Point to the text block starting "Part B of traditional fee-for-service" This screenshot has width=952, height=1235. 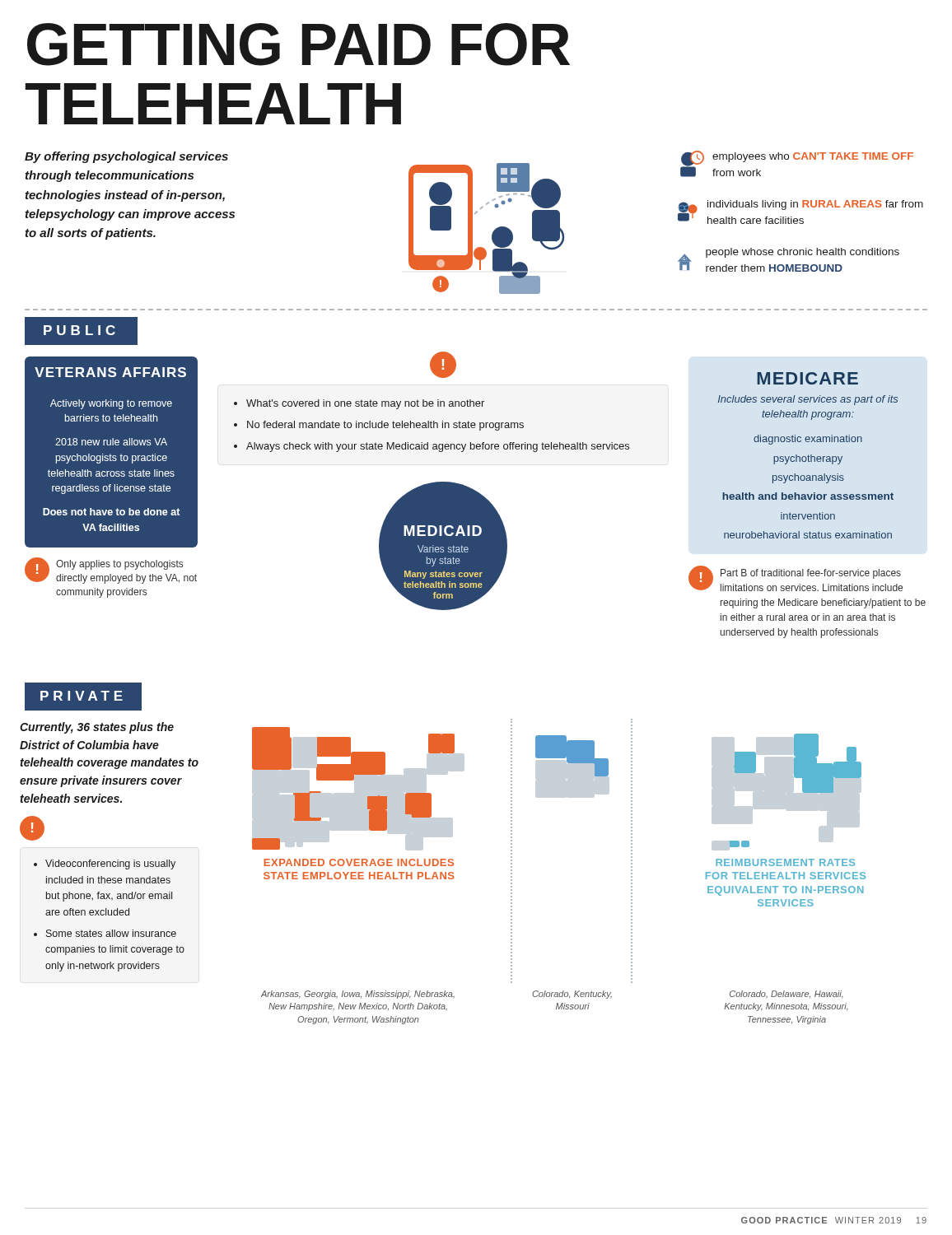(823, 603)
